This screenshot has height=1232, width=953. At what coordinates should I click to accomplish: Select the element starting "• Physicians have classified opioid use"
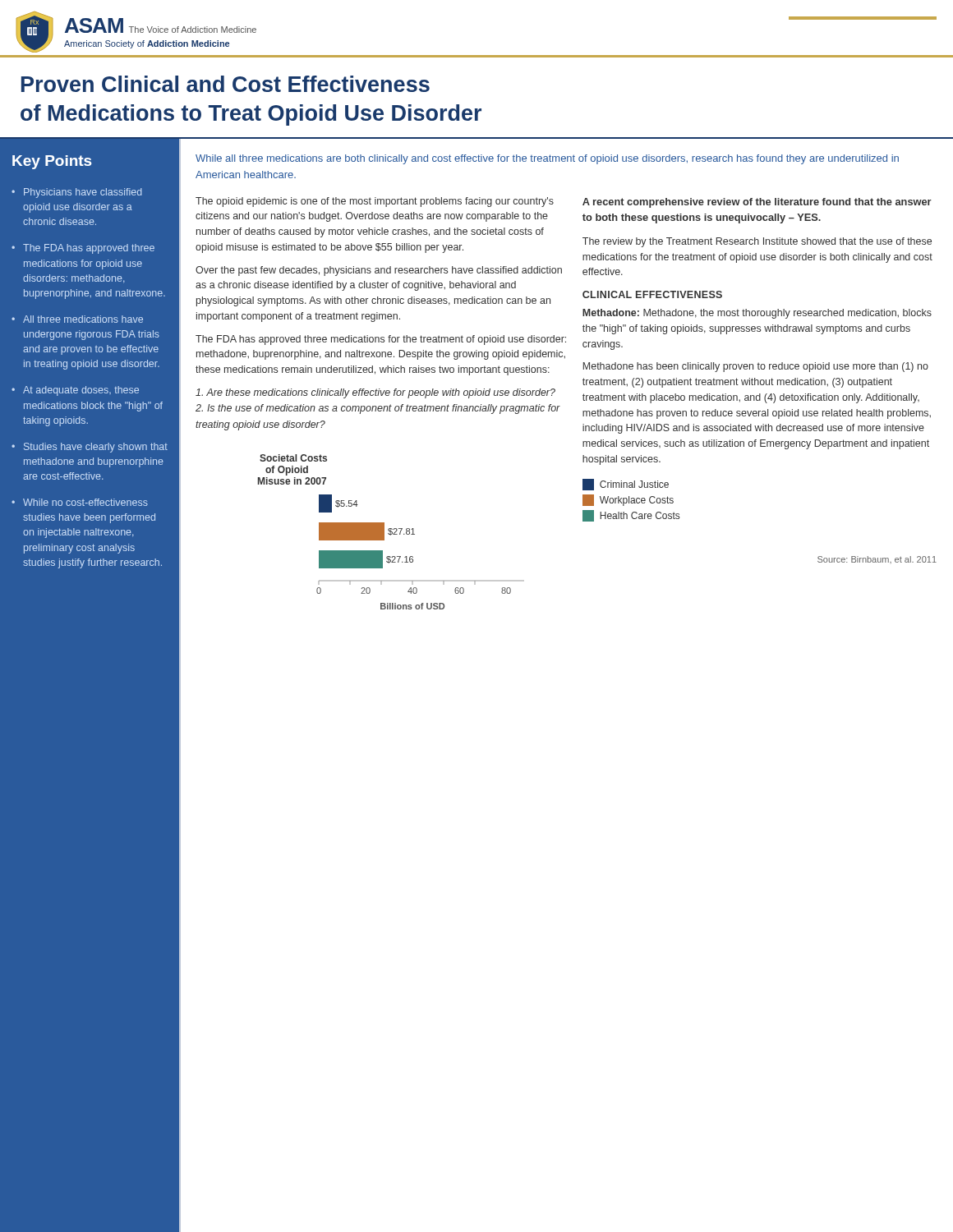click(77, 206)
